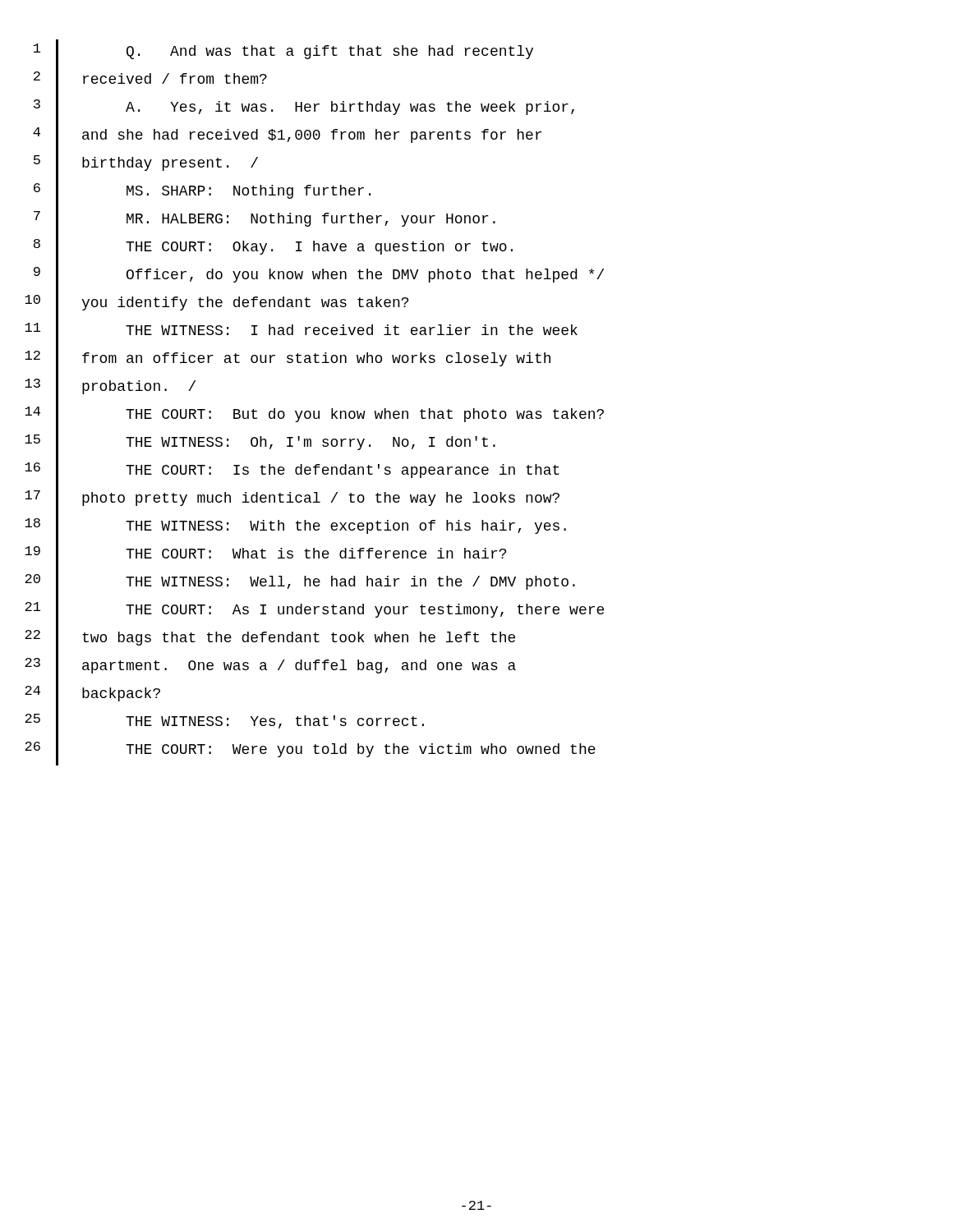Point to the block starting "24 backpack?"
The width and height of the screenshot is (953, 1232).
[92, 695]
